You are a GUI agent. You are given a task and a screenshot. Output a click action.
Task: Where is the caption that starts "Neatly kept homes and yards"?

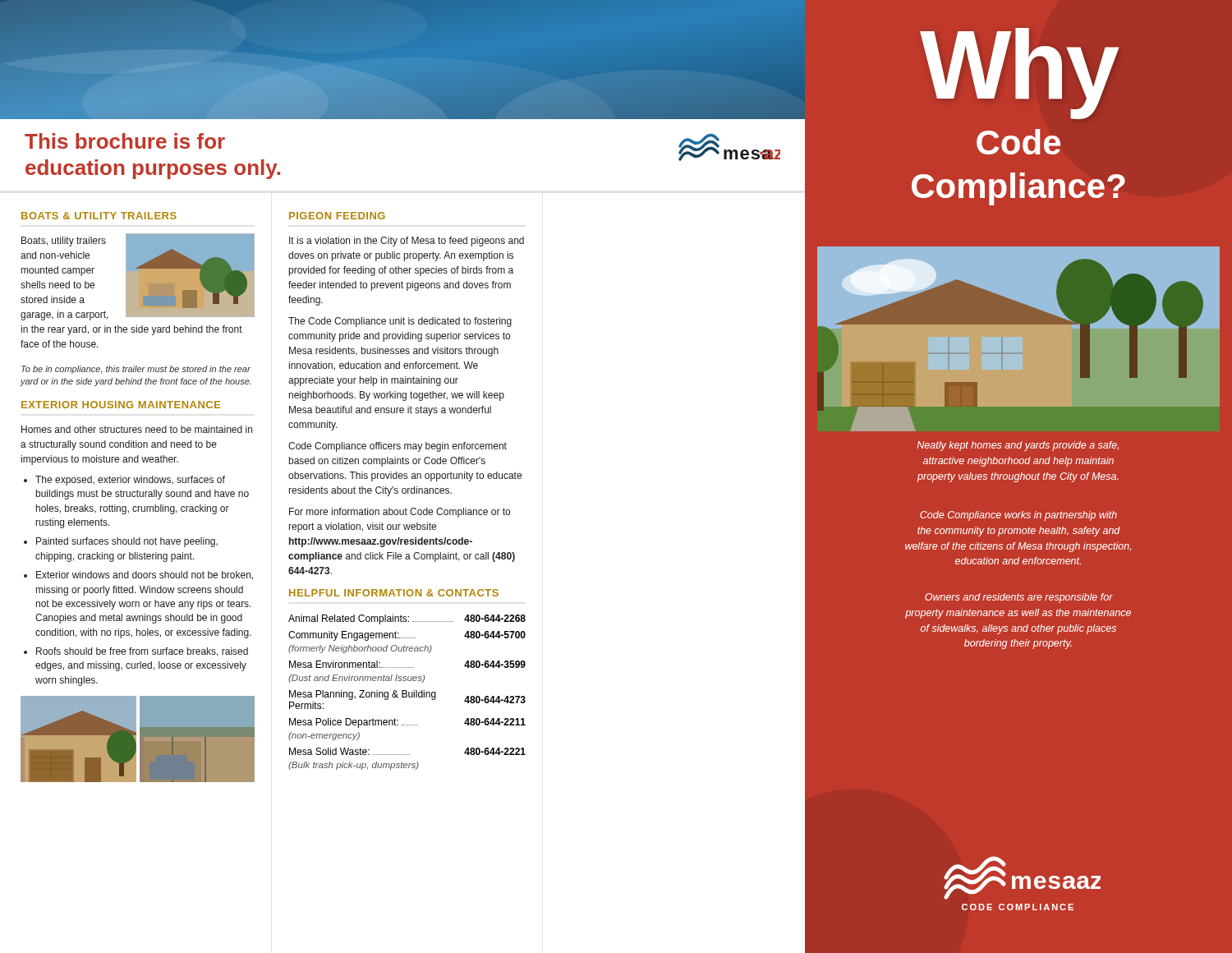1018,461
